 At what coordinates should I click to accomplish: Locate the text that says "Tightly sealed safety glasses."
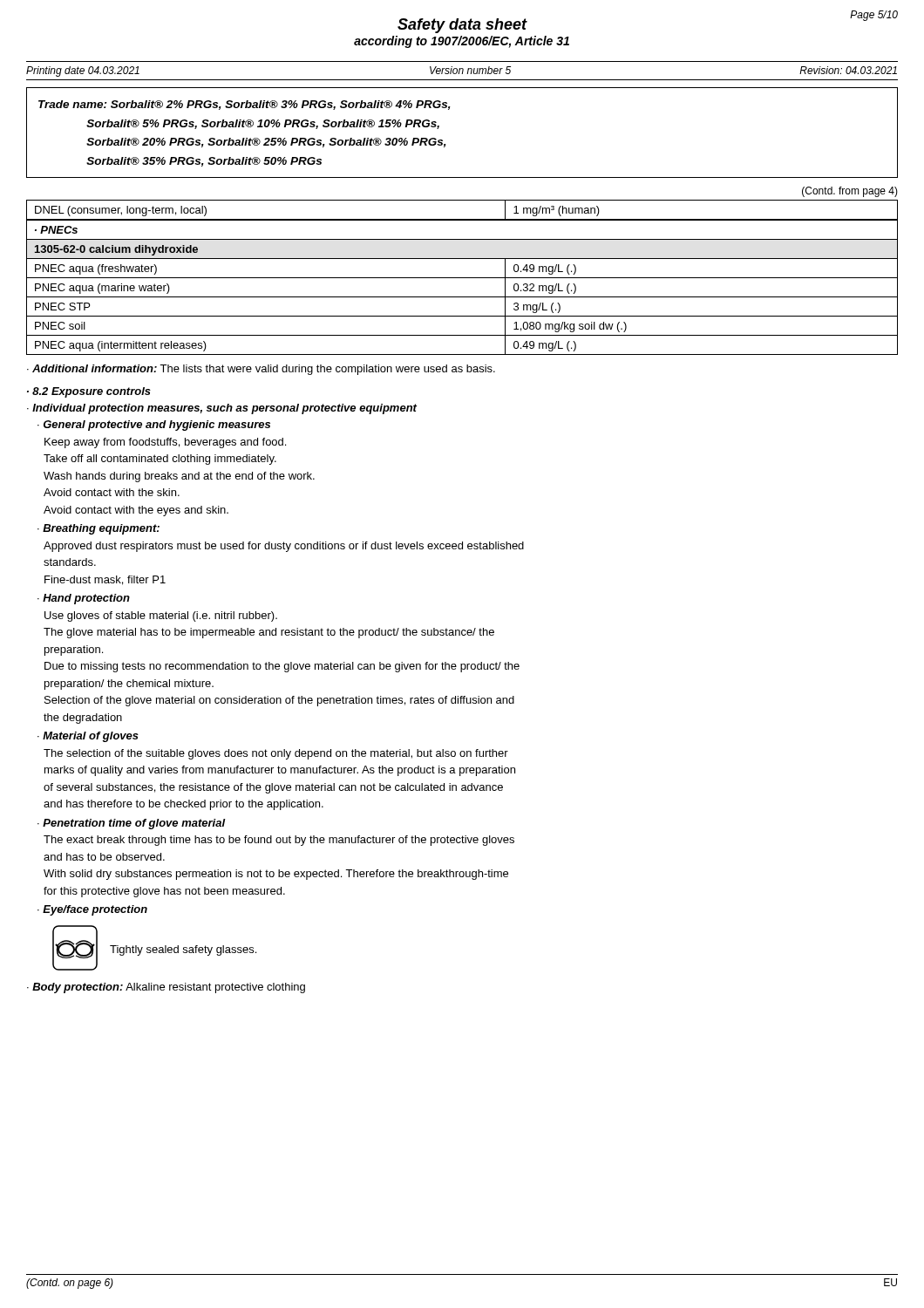184,949
